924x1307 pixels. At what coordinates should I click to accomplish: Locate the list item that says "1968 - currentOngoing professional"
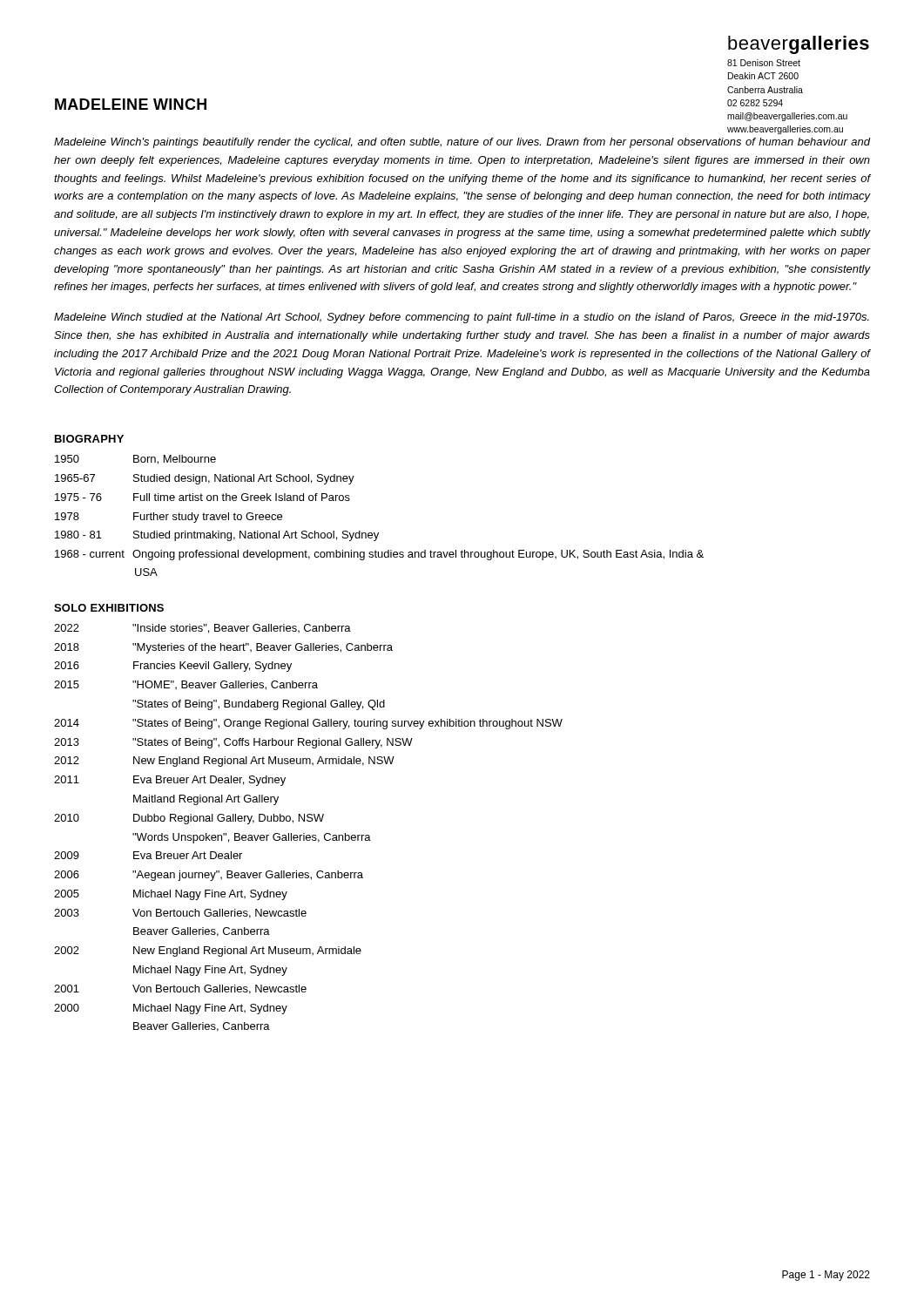click(x=462, y=564)
